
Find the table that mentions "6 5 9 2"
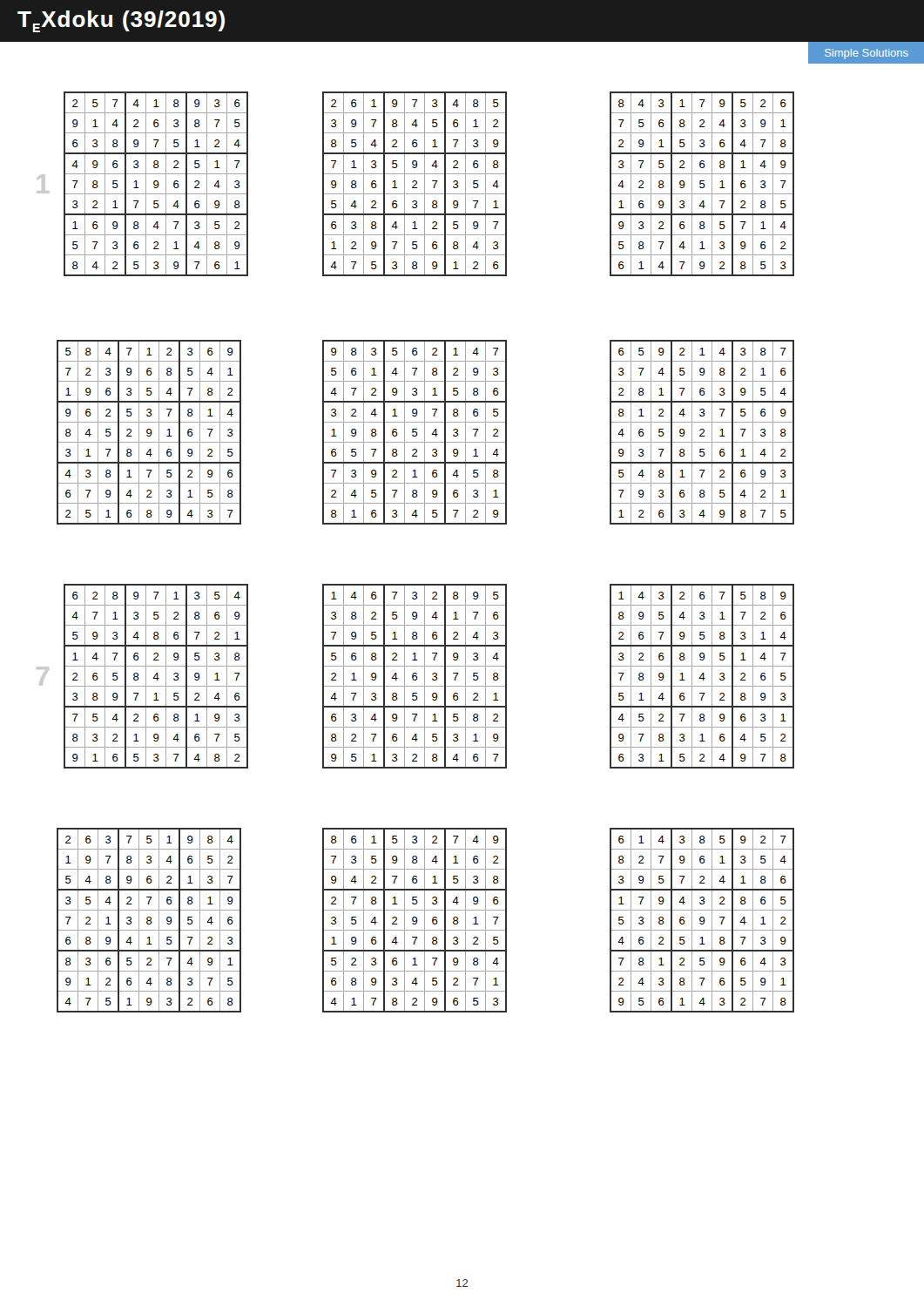coord(702,432)
